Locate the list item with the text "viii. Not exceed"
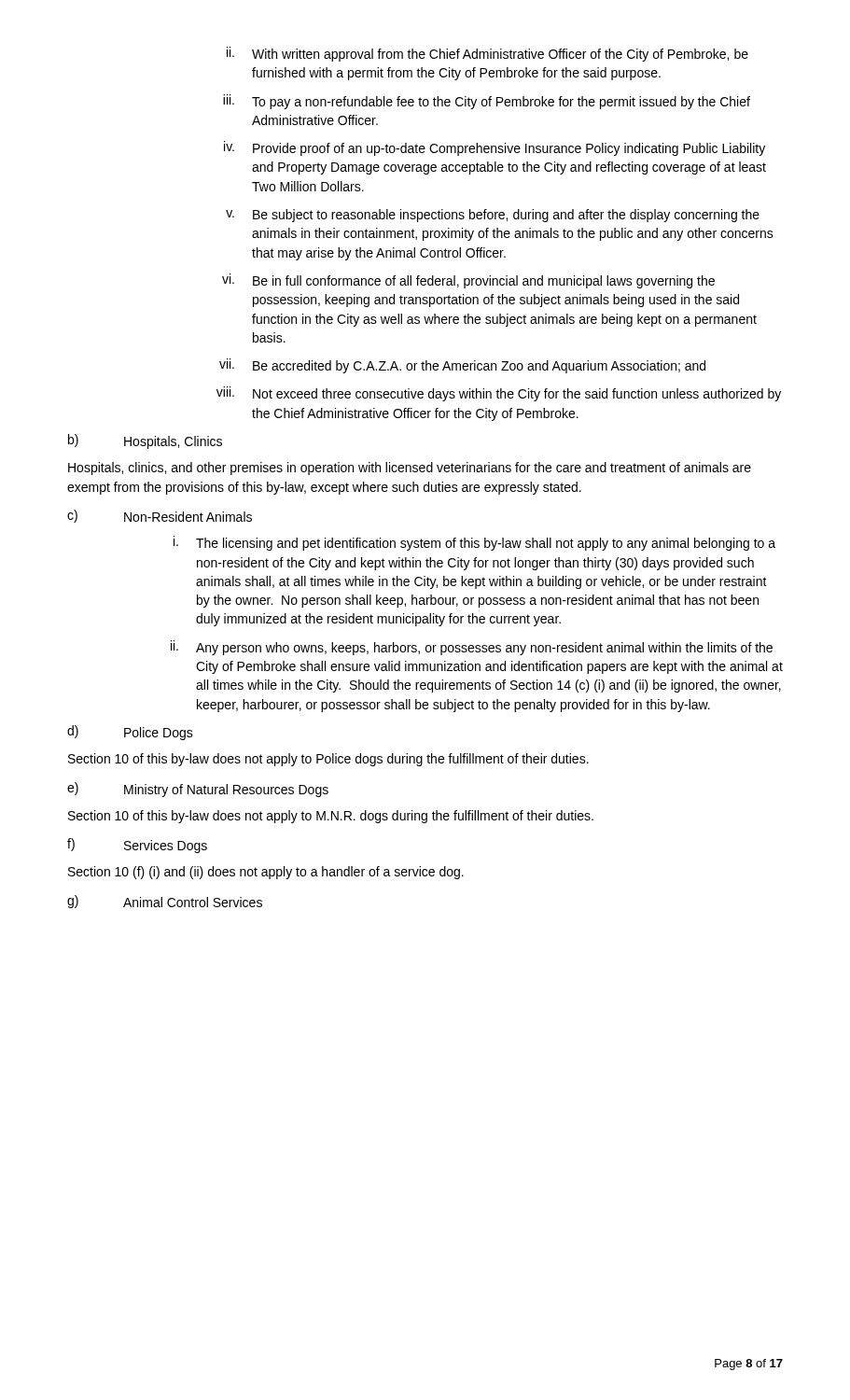The height and width of the screenshot is (1400, 850). tap(481, 404)
